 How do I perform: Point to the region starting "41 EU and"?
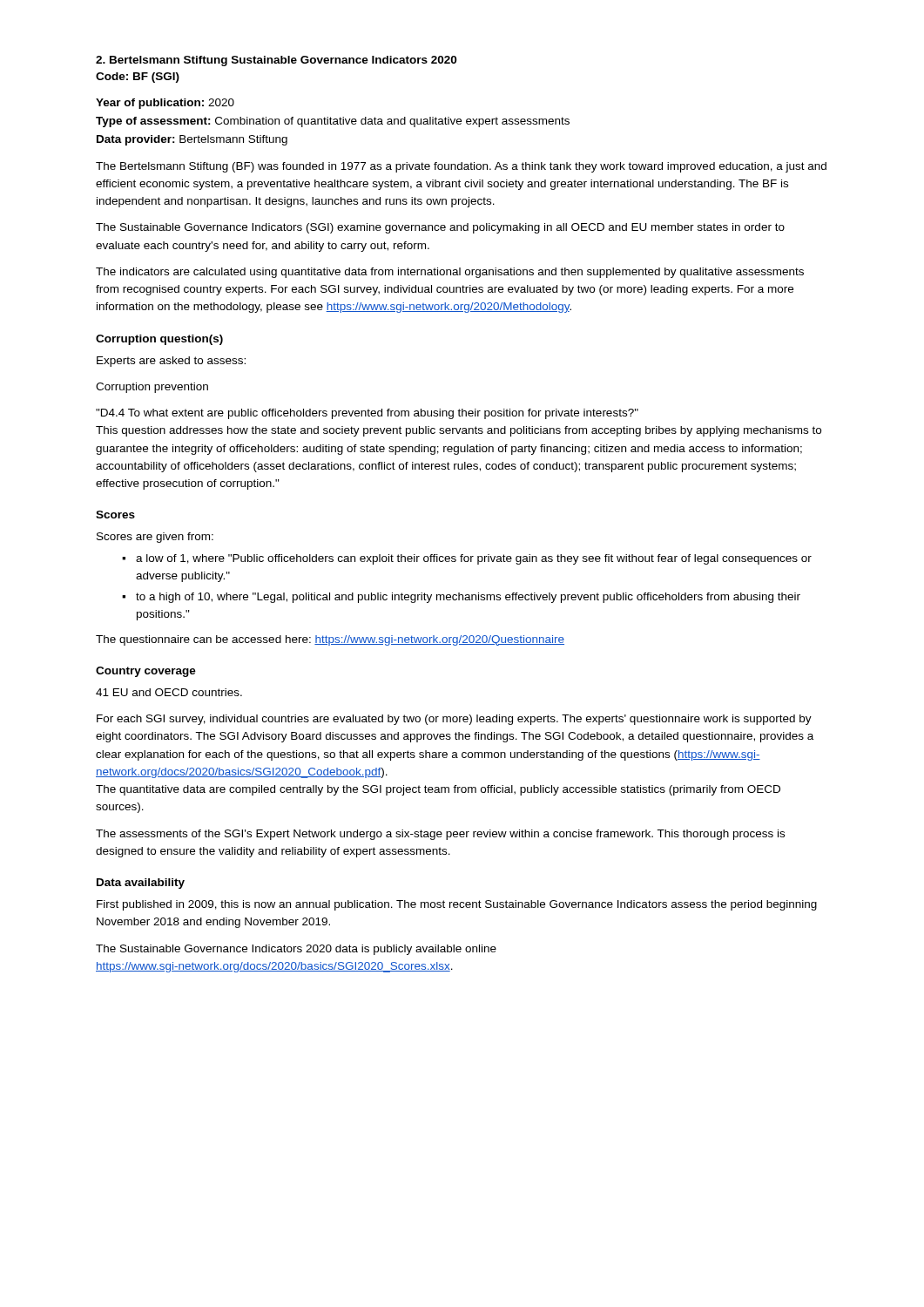pos(169,692)
